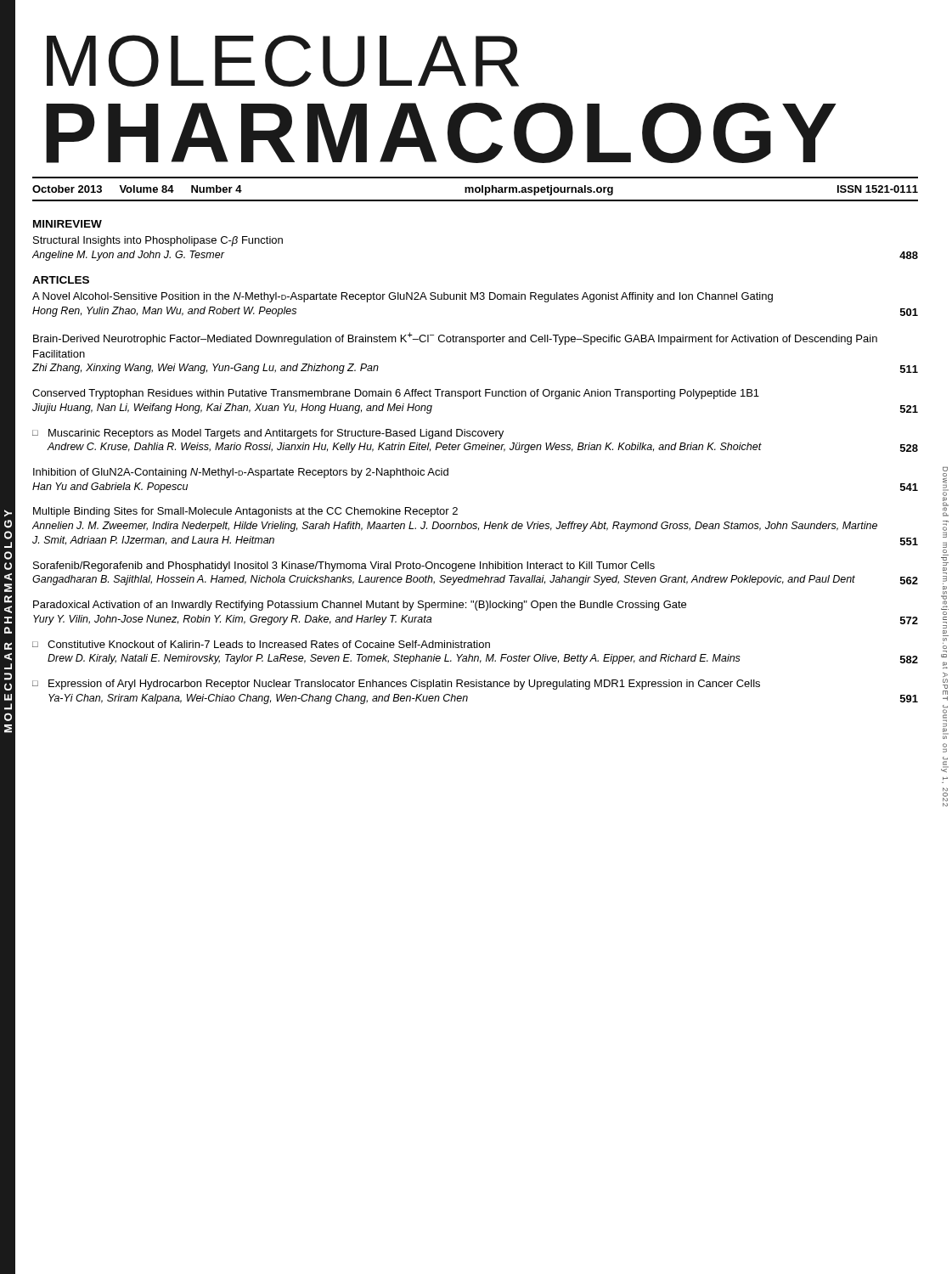Viewport: 952px width, 1274px height.
Task: Point to the text block starting "Structural Insights into Phospholipase"
Action: 158,241
